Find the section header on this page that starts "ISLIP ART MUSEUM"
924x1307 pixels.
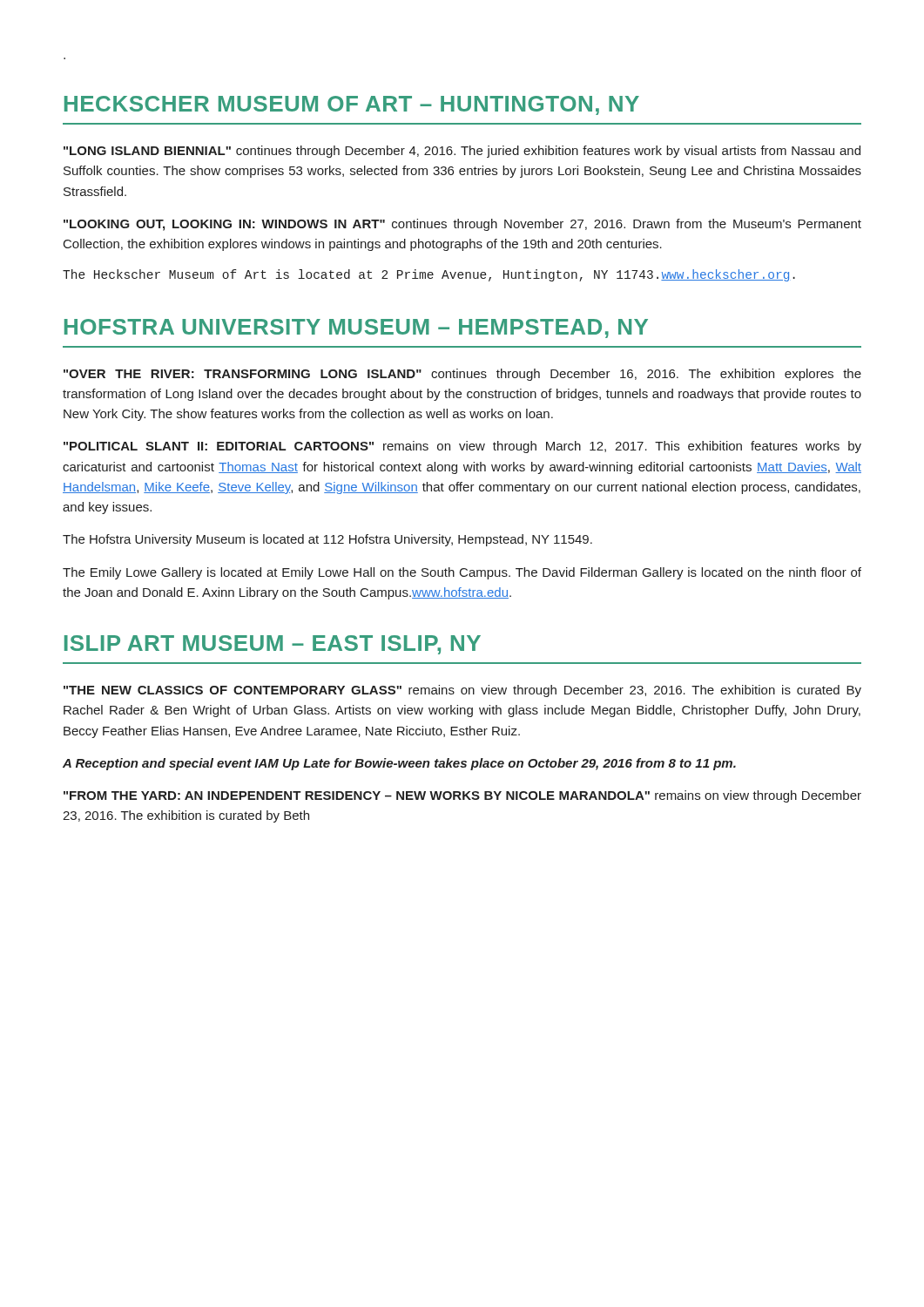click(x=462, y=647)
